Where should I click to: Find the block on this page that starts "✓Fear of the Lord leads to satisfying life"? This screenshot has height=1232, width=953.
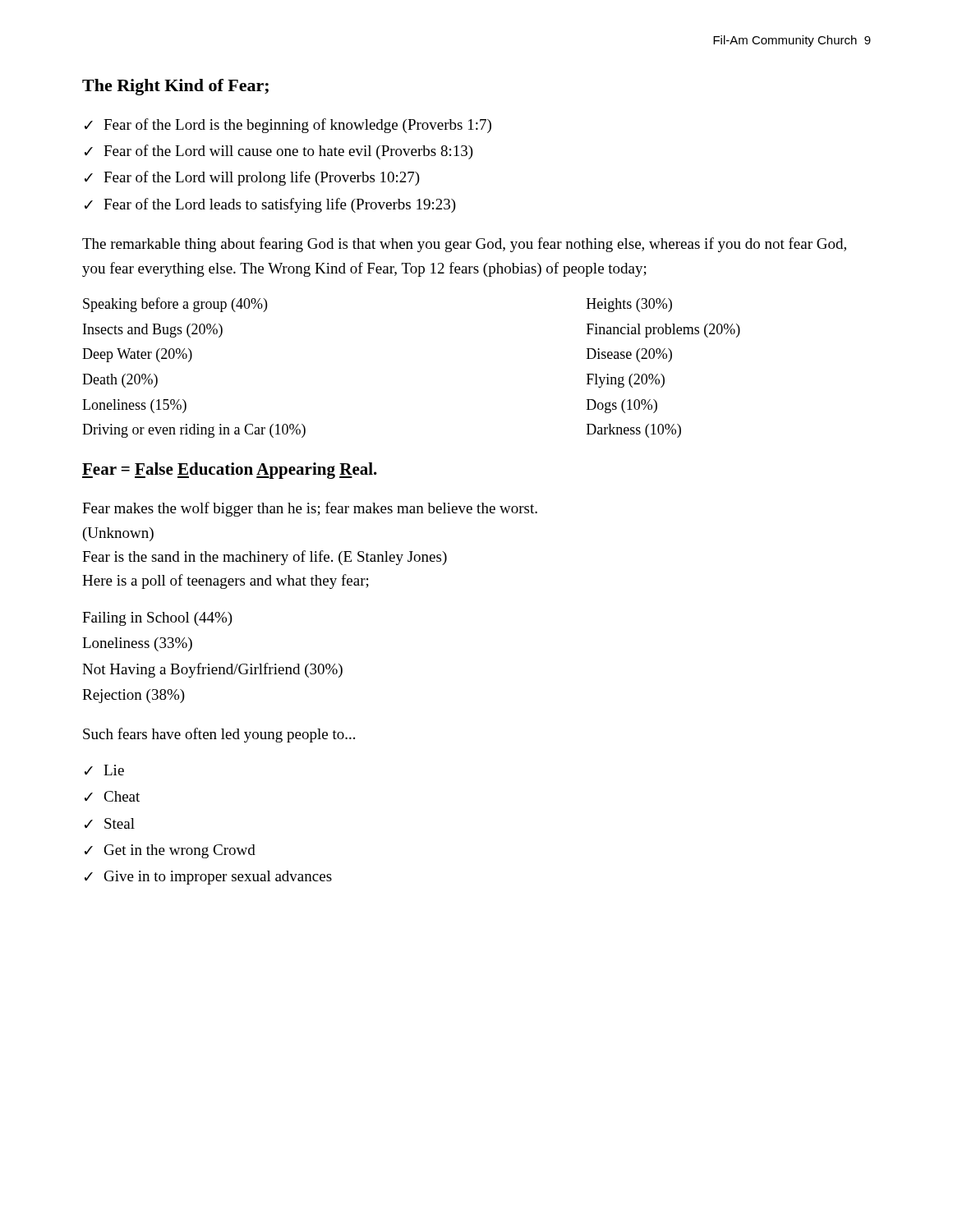tap(269, 205)
